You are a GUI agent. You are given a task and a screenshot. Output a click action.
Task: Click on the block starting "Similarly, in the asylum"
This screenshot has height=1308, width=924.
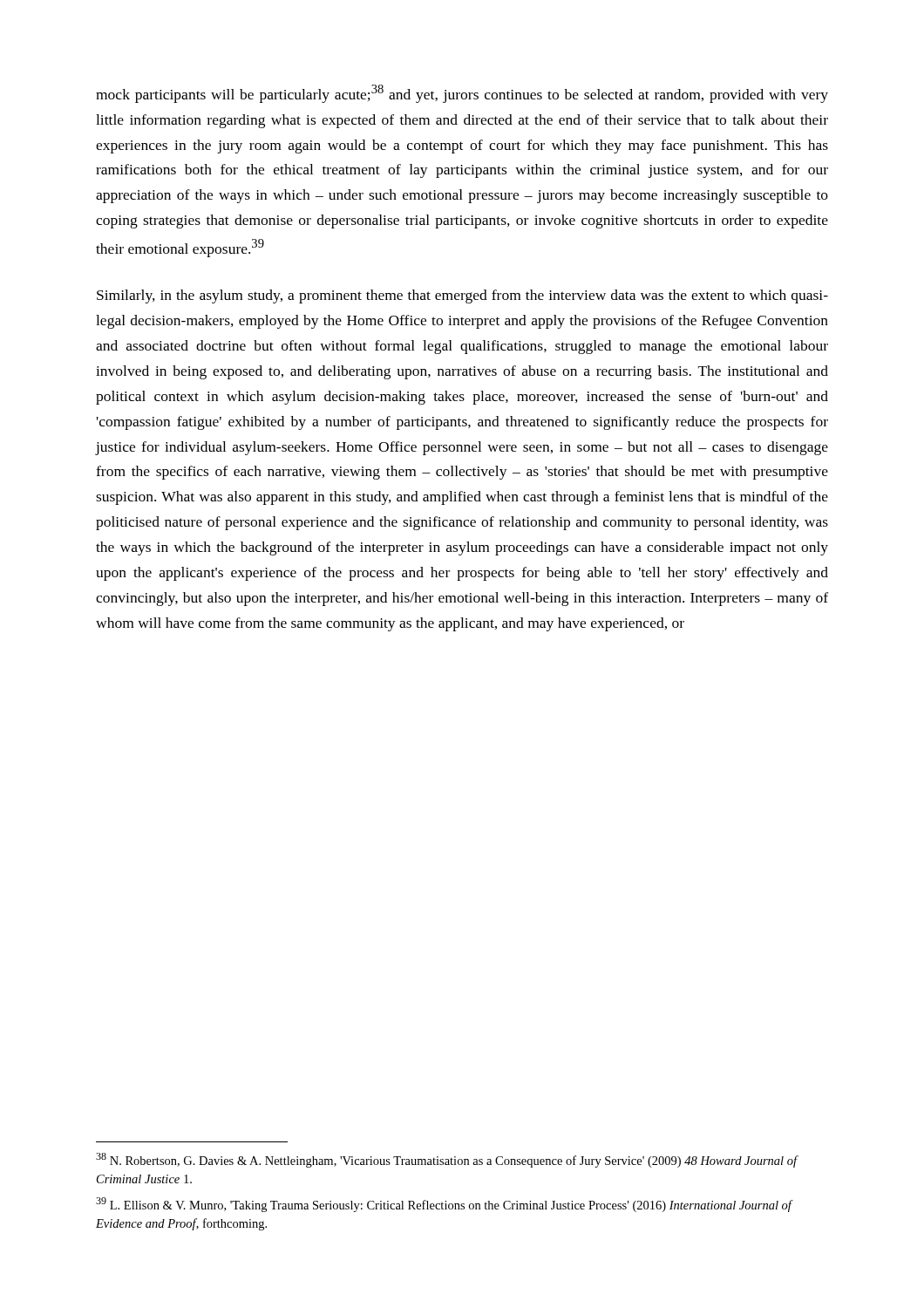462,459
